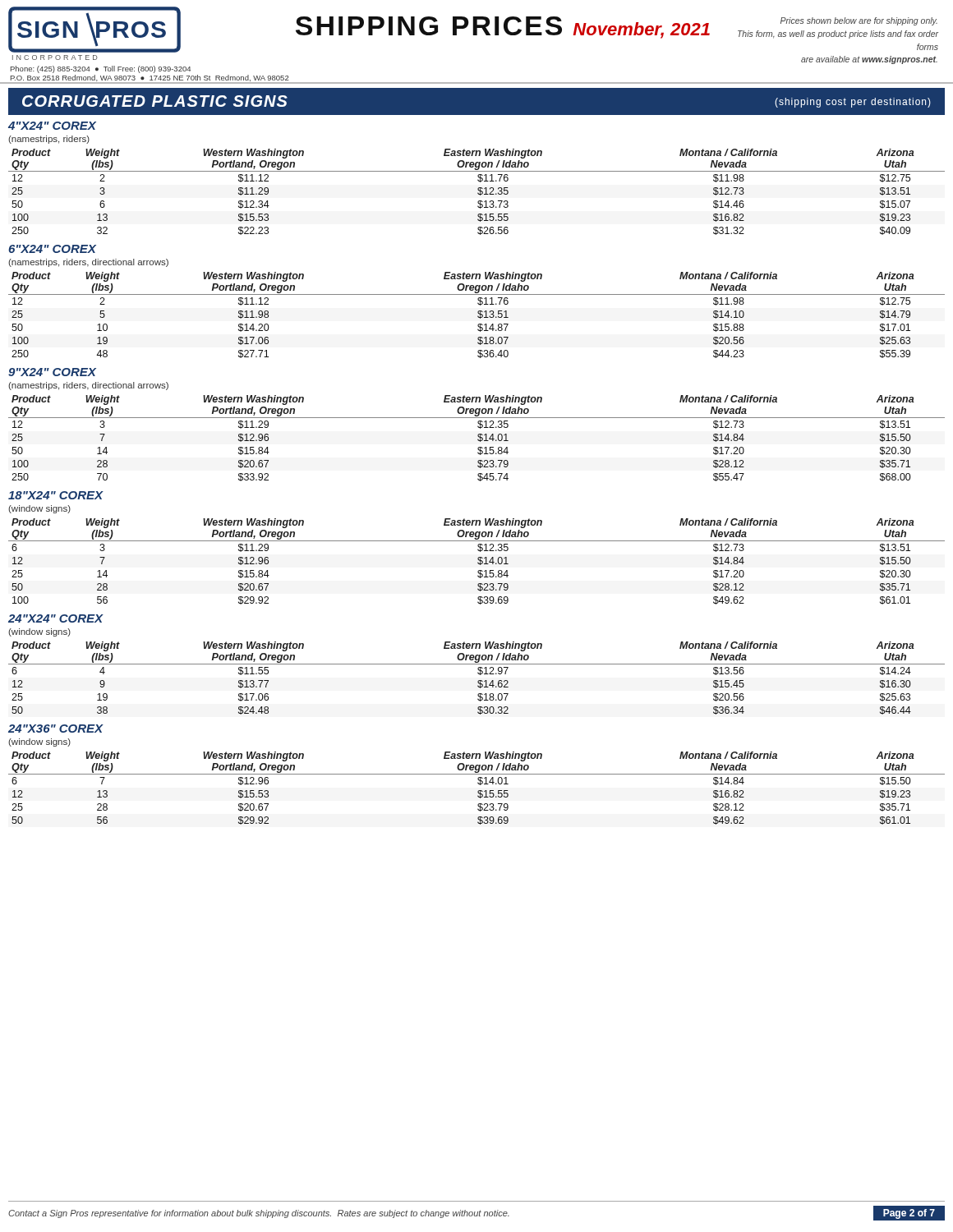953x1232 pixels.
Task: Click where it says "18"X24" COREX (window signs)"
Action: (56, 501)
